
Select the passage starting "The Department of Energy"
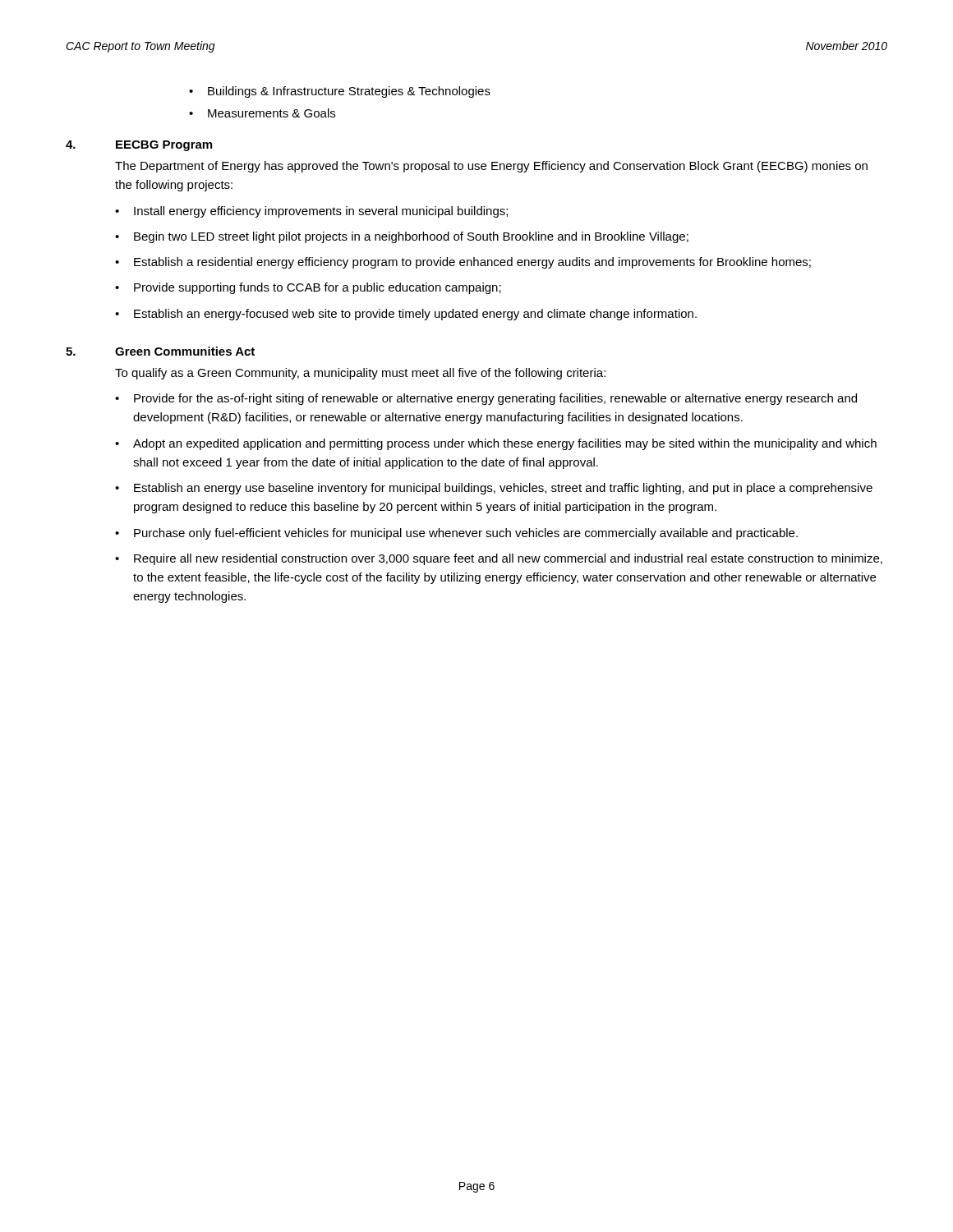492,175
